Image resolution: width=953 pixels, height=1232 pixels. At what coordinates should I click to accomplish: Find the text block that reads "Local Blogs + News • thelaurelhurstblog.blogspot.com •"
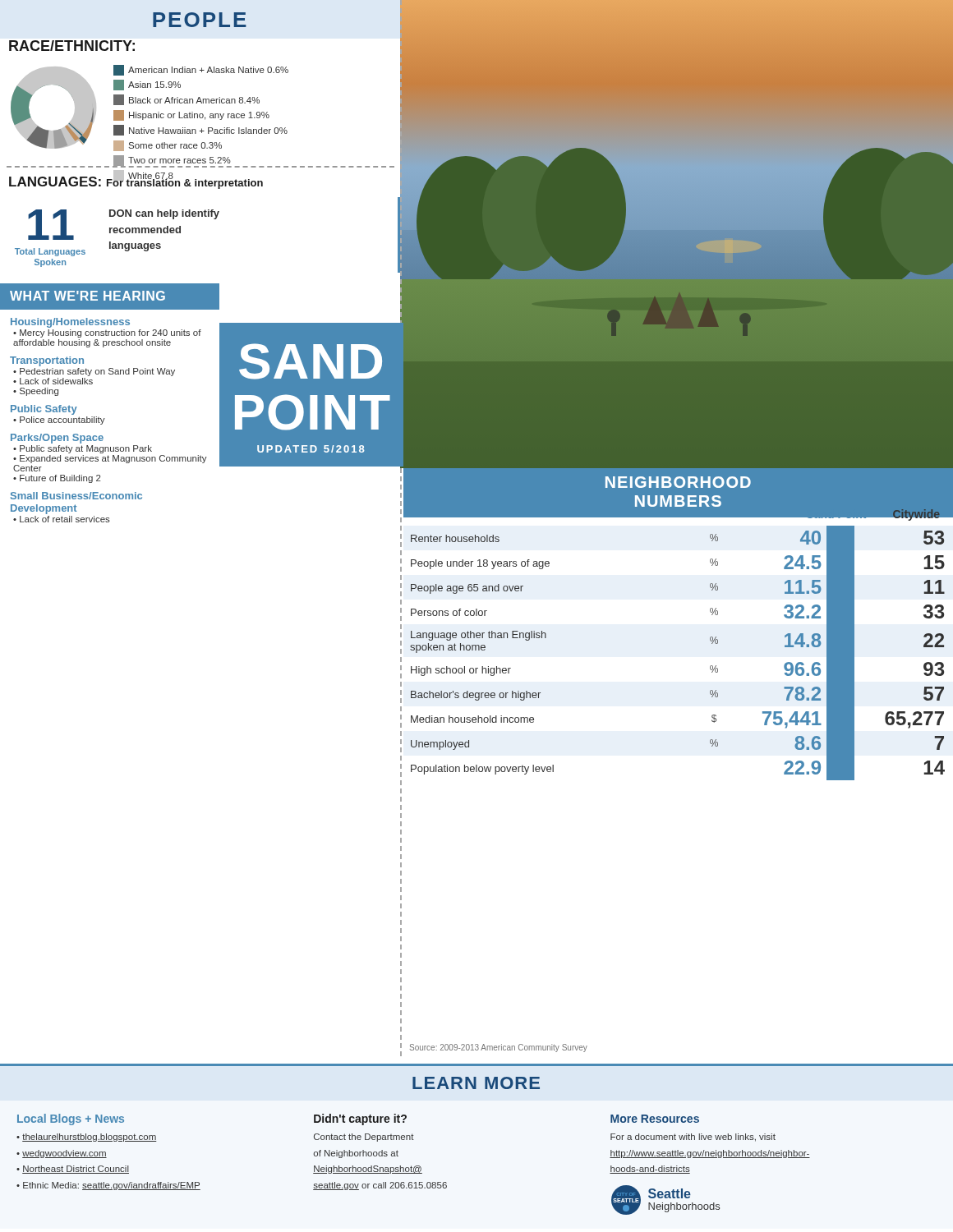click(71, 1119)
